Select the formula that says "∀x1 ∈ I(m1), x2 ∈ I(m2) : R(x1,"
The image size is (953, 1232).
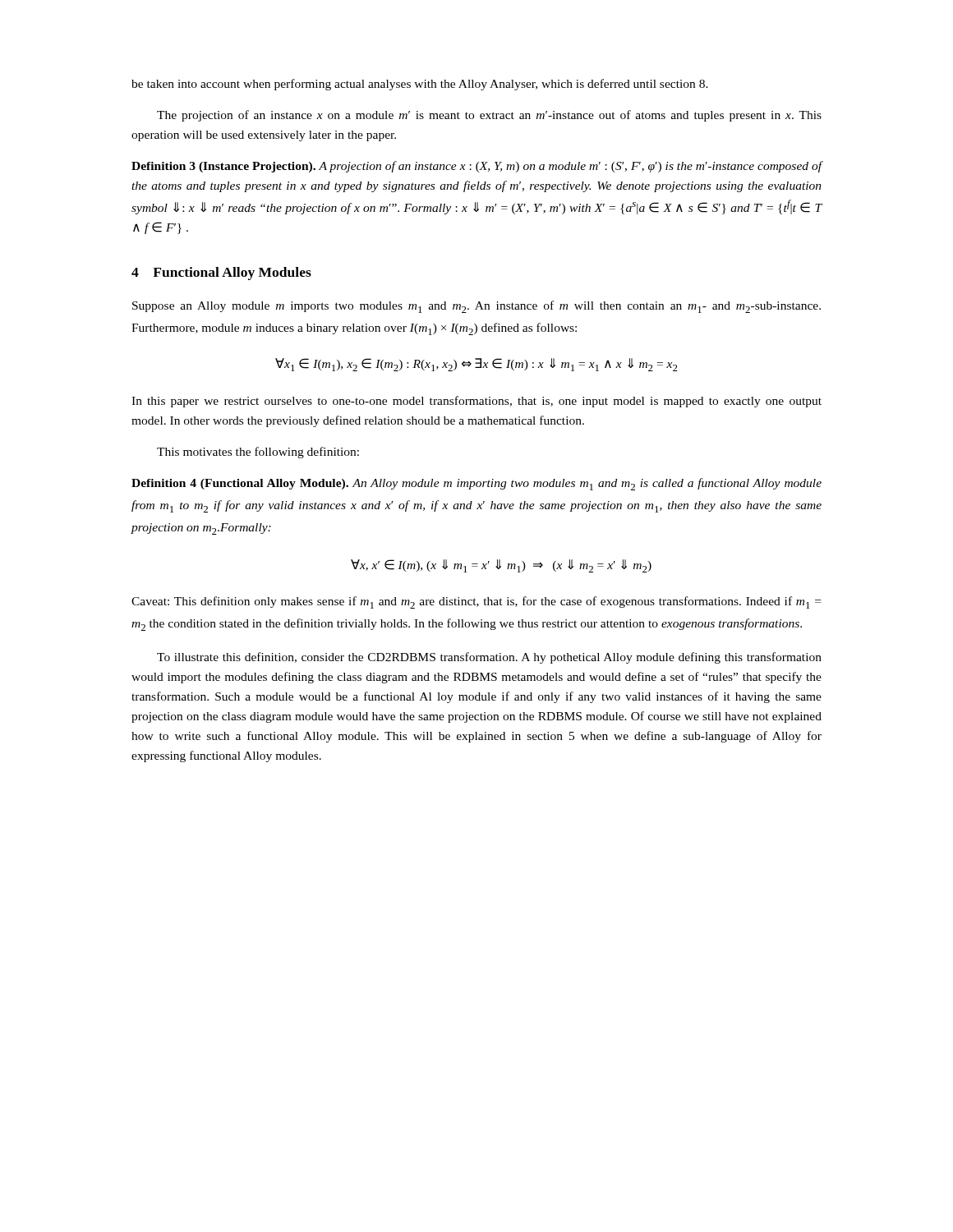coord(476,366)
